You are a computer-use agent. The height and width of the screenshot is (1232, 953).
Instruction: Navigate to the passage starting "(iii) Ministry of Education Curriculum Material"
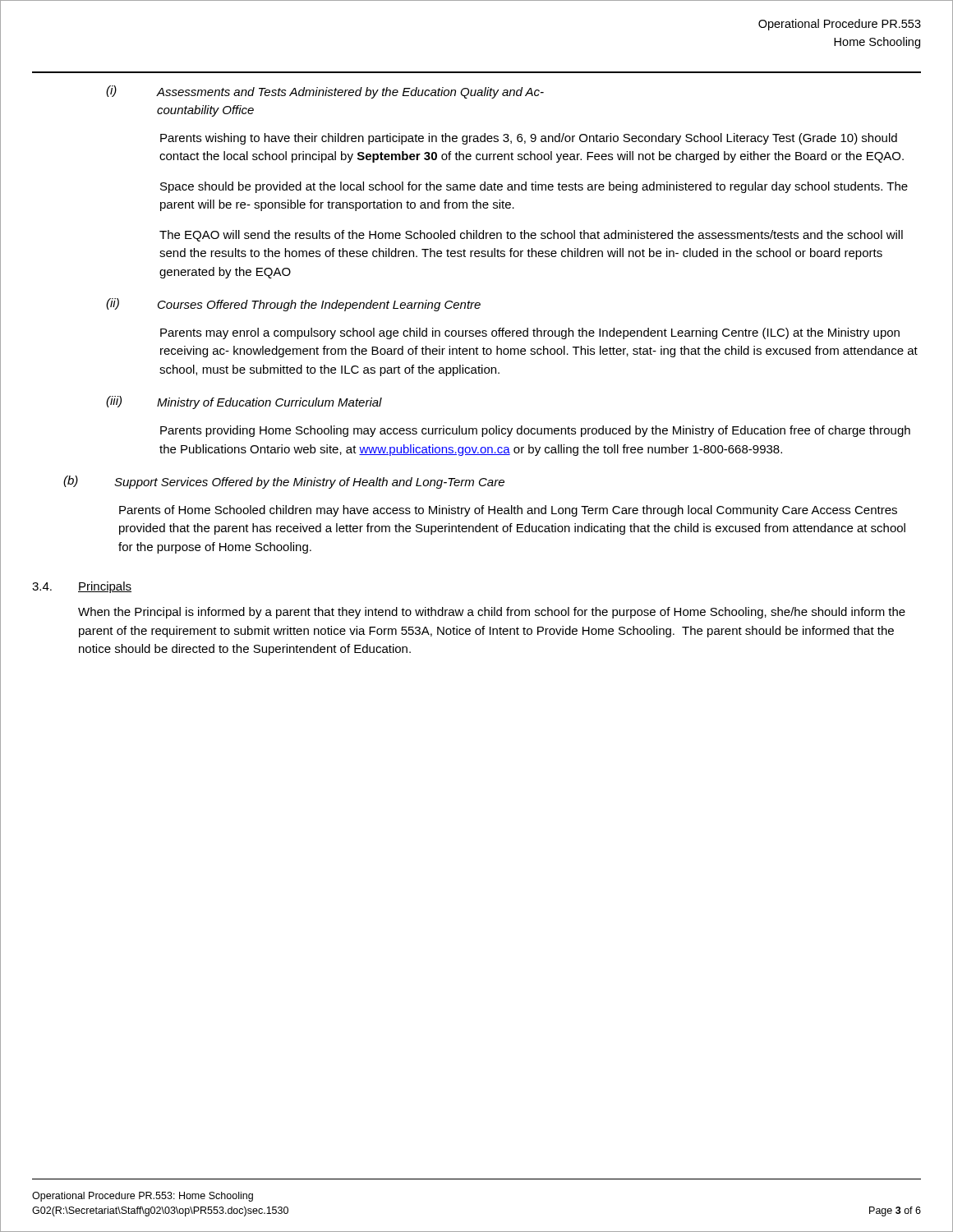[207, 403]
